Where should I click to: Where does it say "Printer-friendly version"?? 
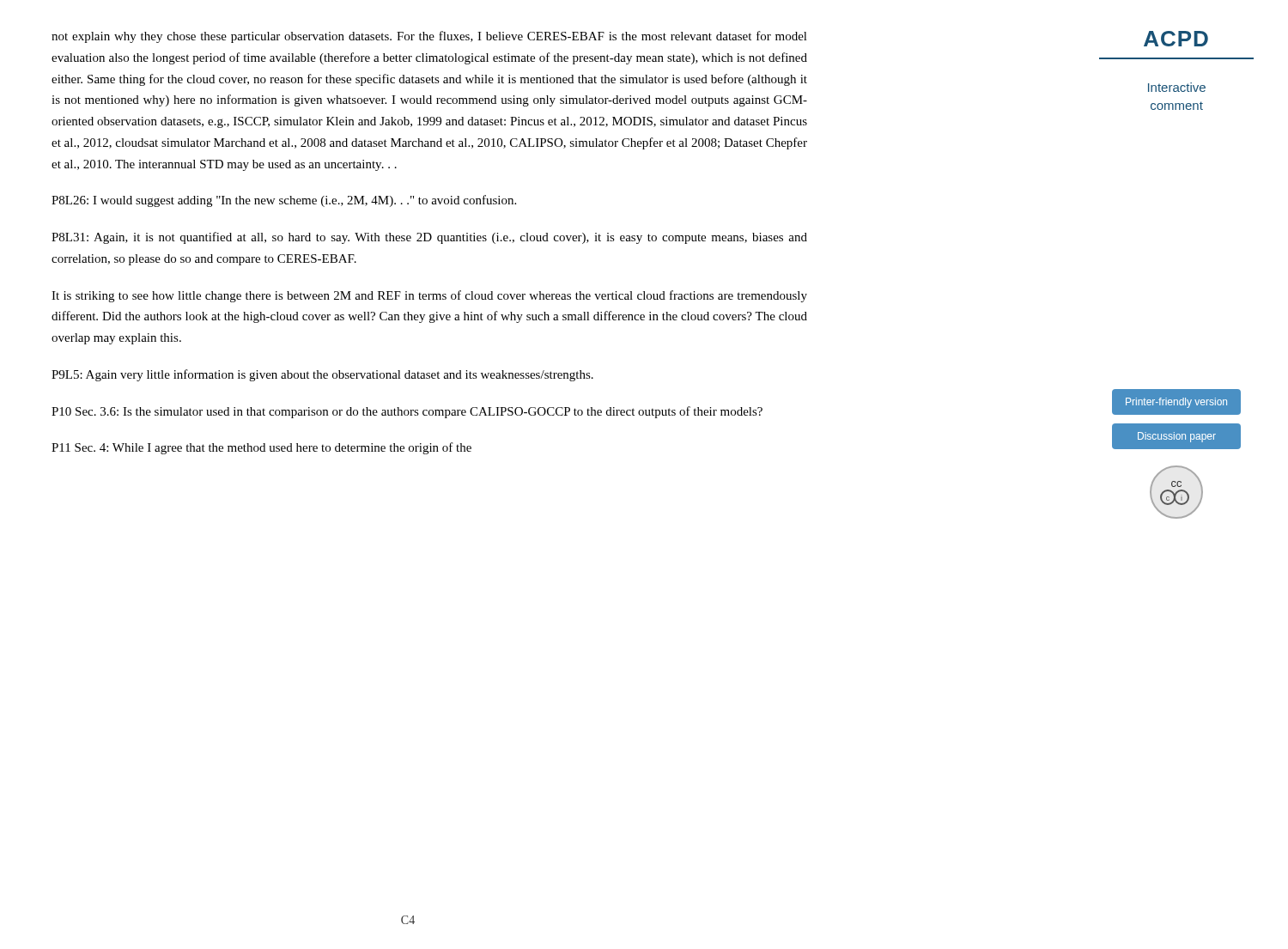tap(1176, 402)
